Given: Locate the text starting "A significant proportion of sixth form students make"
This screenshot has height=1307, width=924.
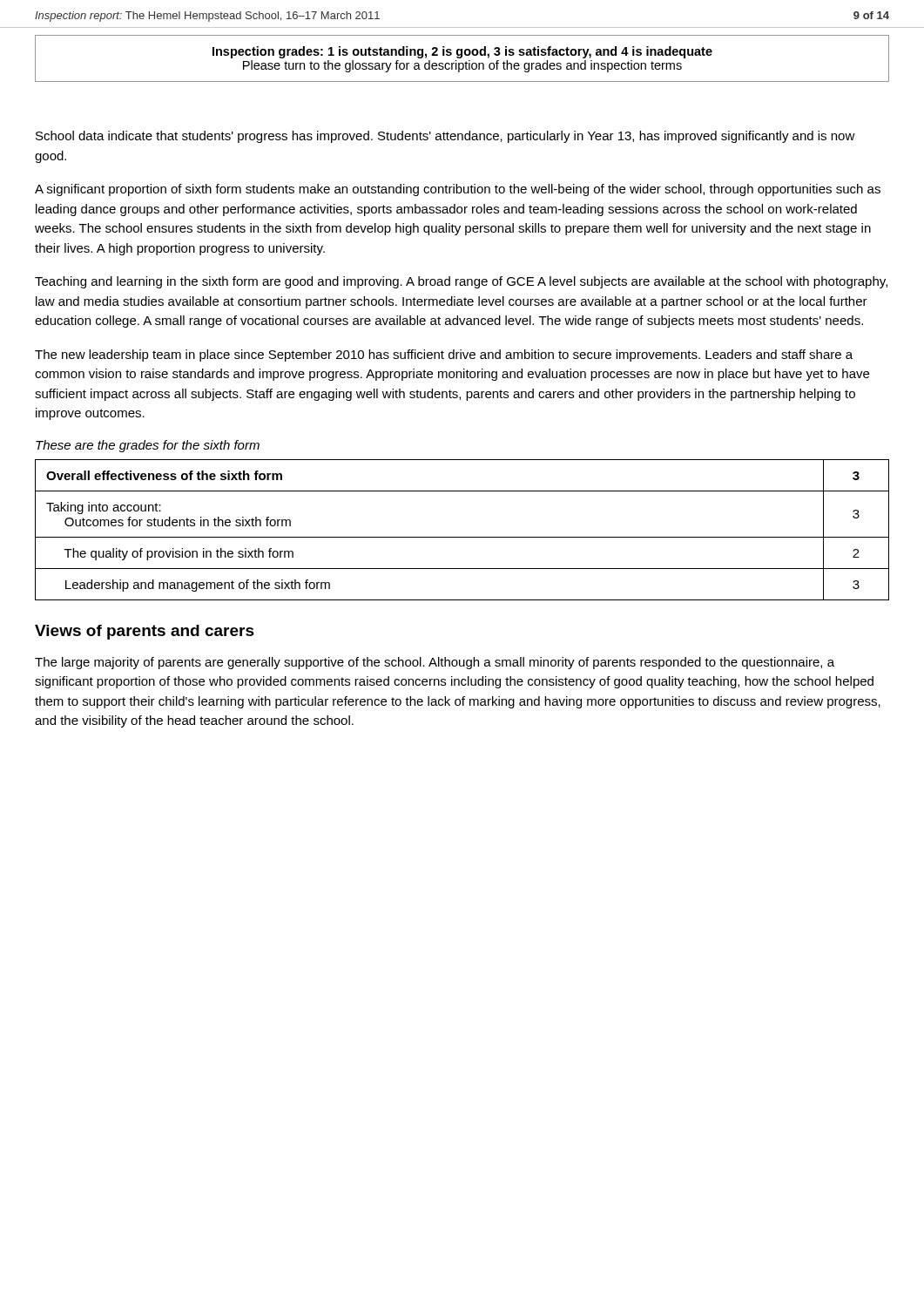Looking at the screenshot, I should (x=458, y=218).
